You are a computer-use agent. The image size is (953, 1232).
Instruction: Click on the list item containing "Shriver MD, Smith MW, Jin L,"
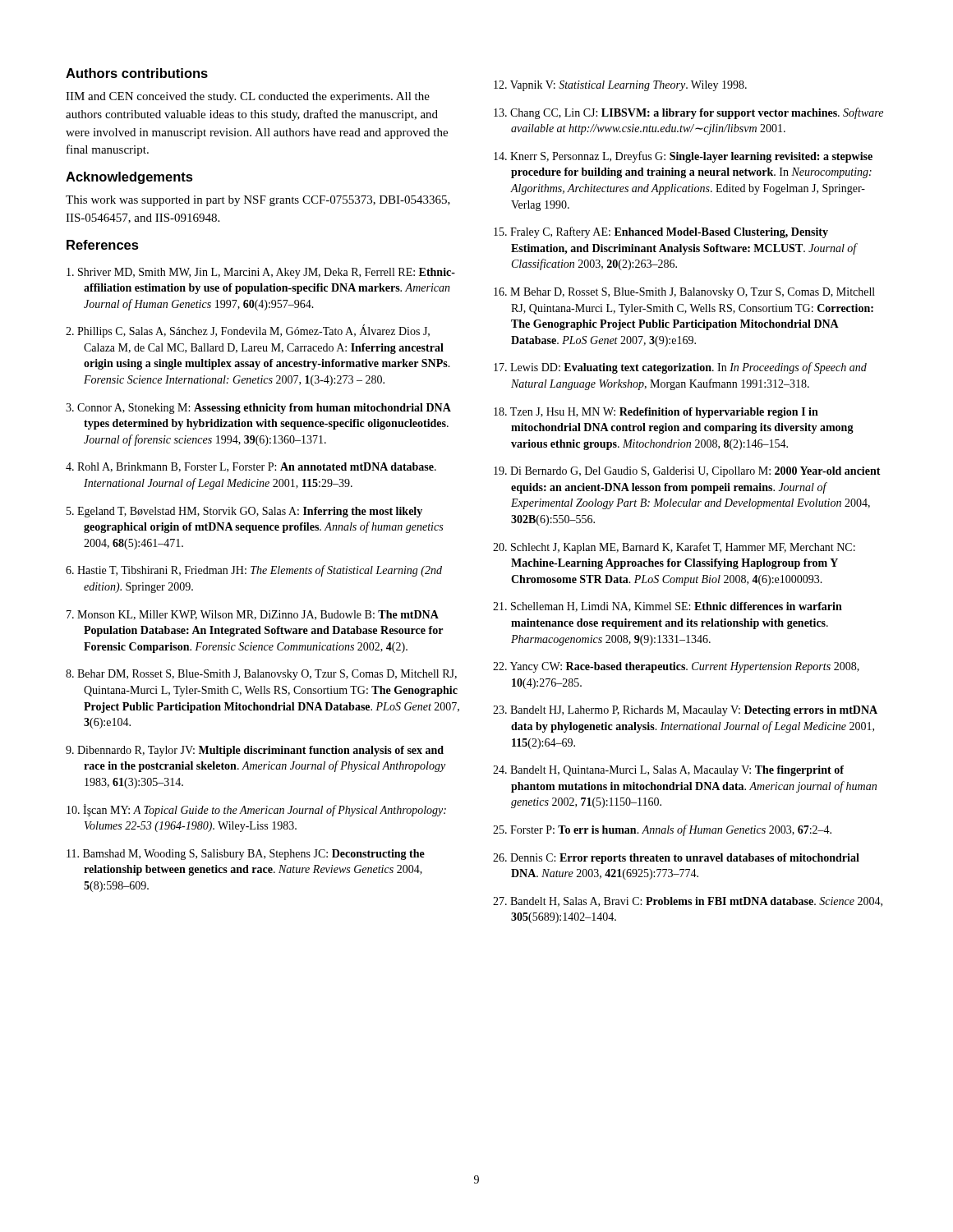tap(263, 288)
